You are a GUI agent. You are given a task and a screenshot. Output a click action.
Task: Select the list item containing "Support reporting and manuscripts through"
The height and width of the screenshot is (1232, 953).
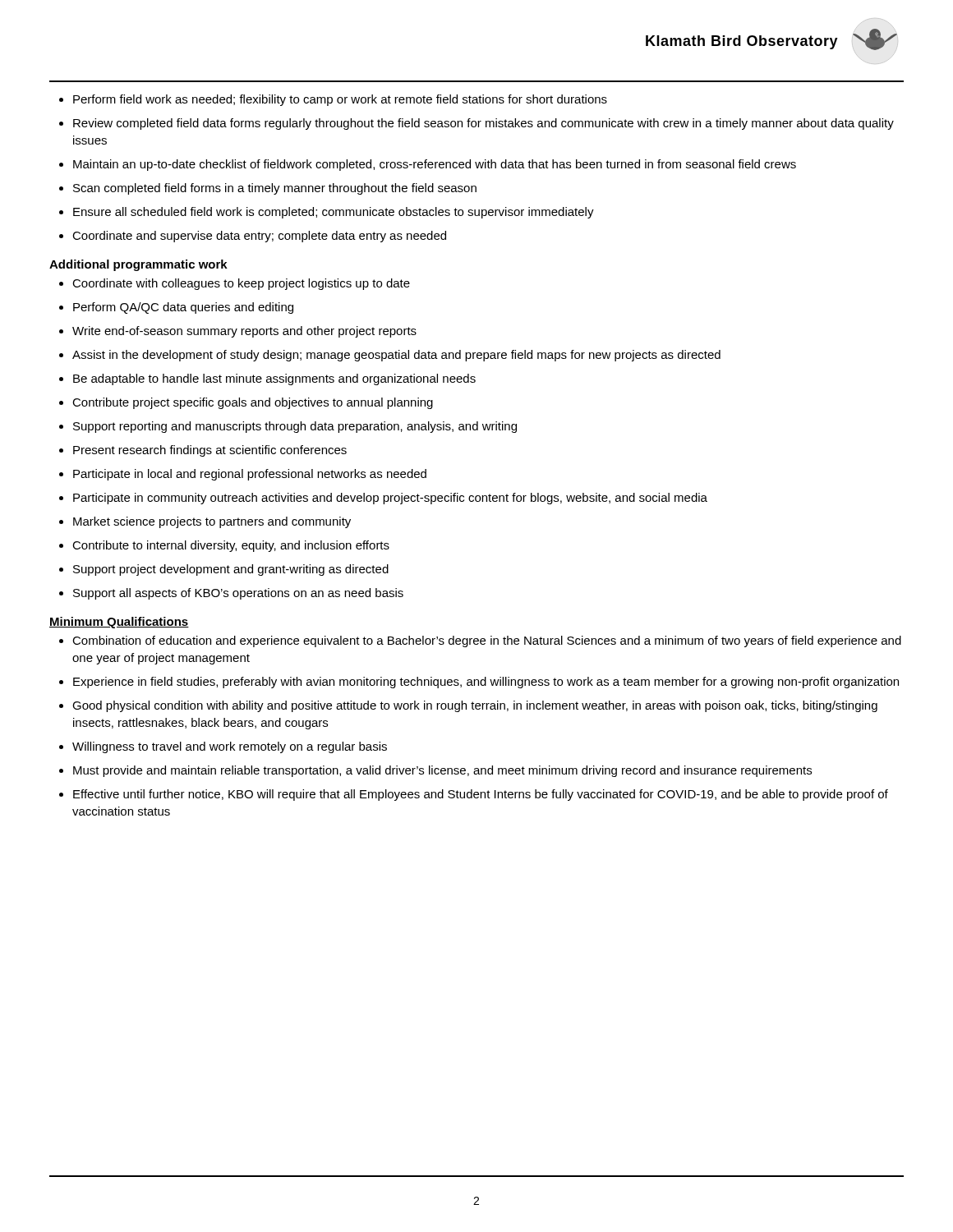tap(295, 426)
